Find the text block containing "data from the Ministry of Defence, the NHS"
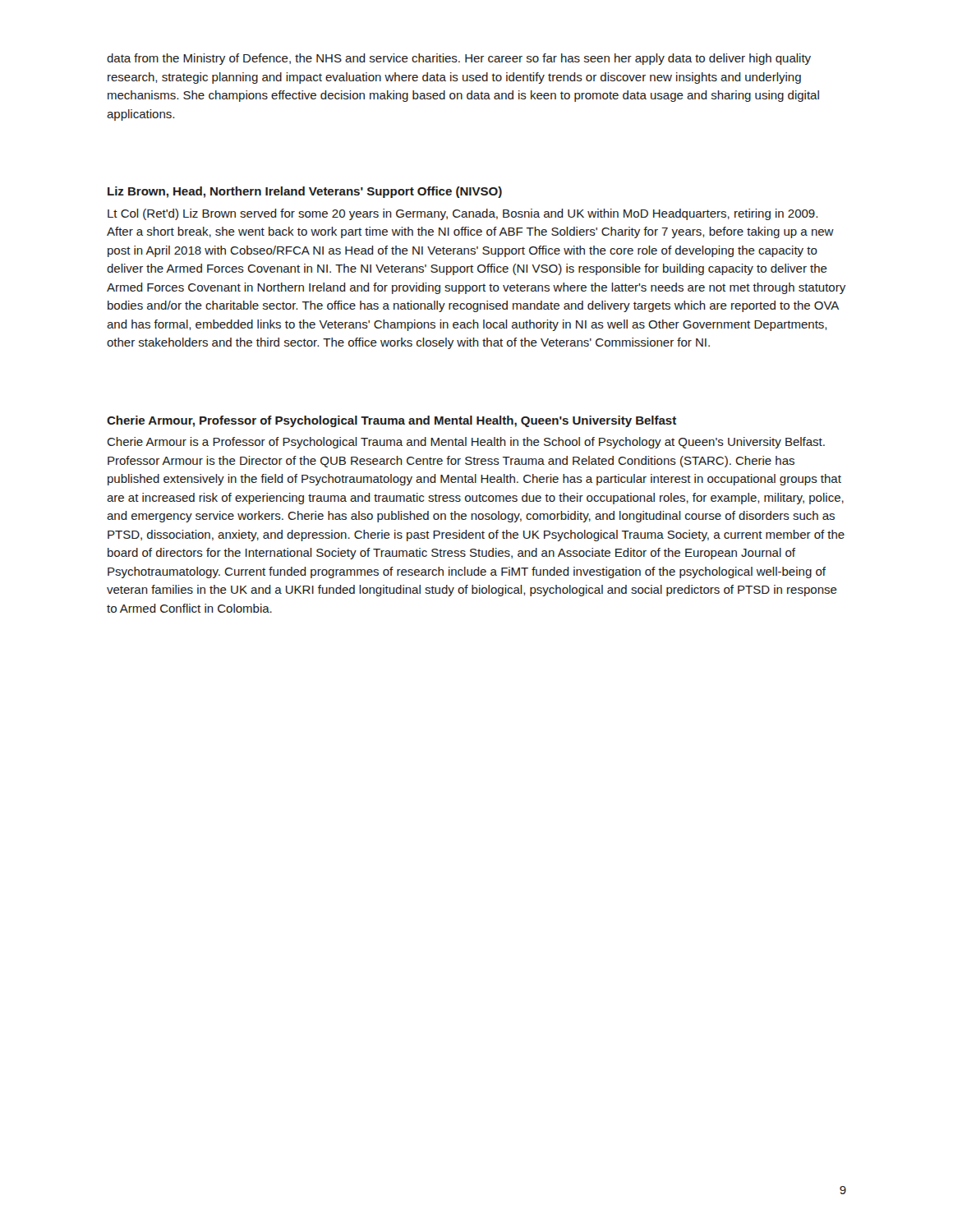The width and height of the screenshot is (953, 1232). (x=463, y=86)
